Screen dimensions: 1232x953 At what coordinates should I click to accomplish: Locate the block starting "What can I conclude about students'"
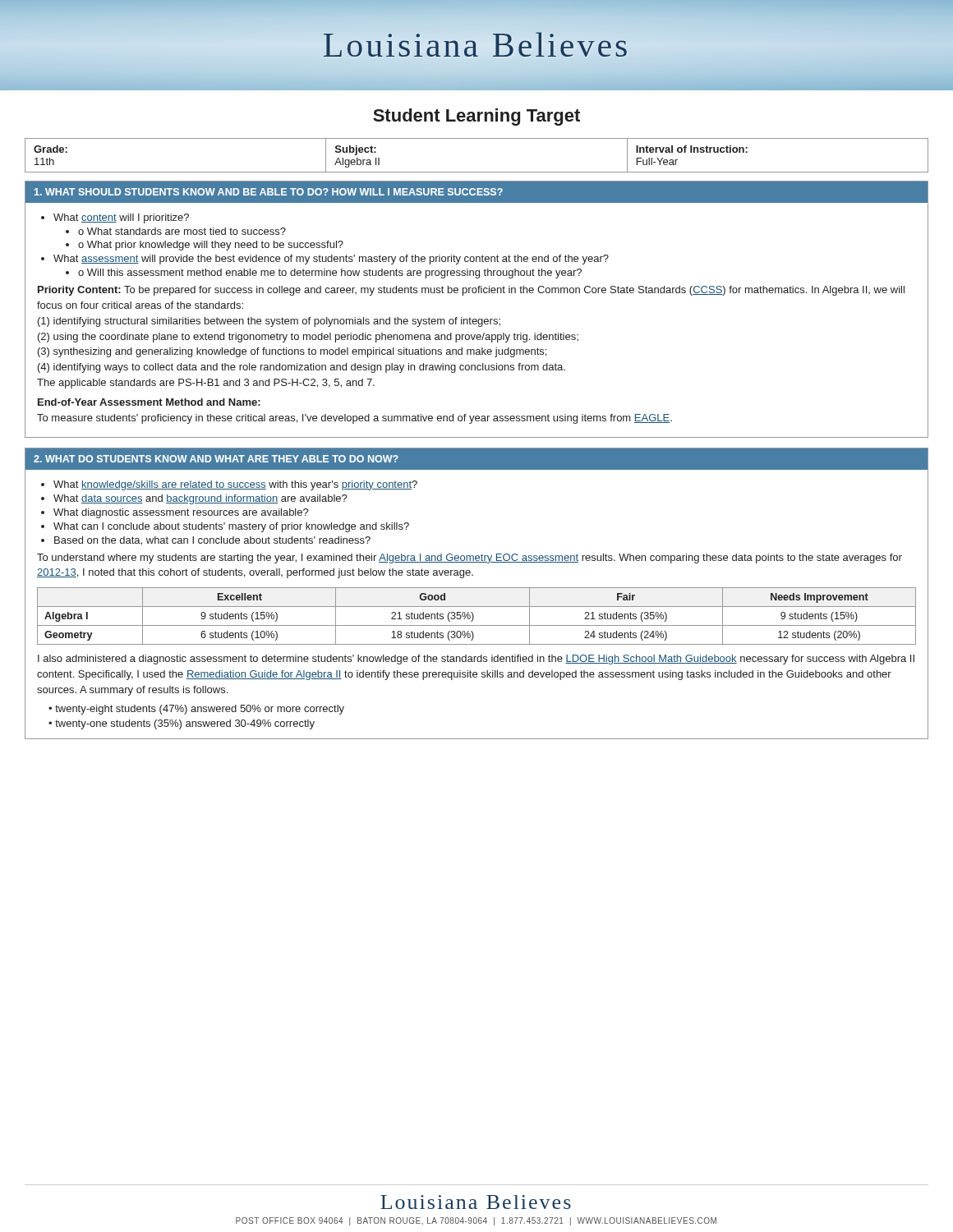pyautogui.click(x=231, y=526)
